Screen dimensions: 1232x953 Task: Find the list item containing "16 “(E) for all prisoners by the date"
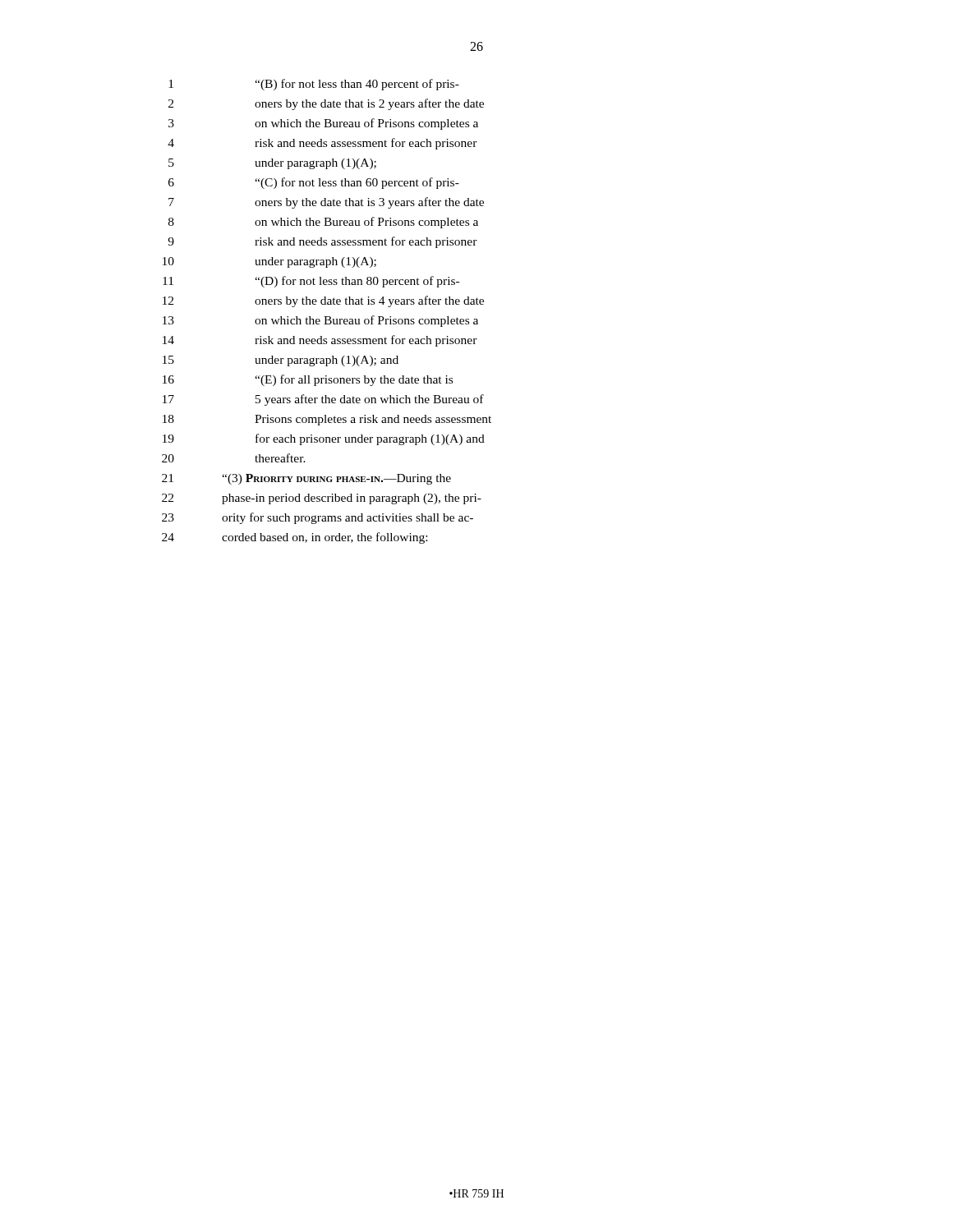tap(308, 380)
